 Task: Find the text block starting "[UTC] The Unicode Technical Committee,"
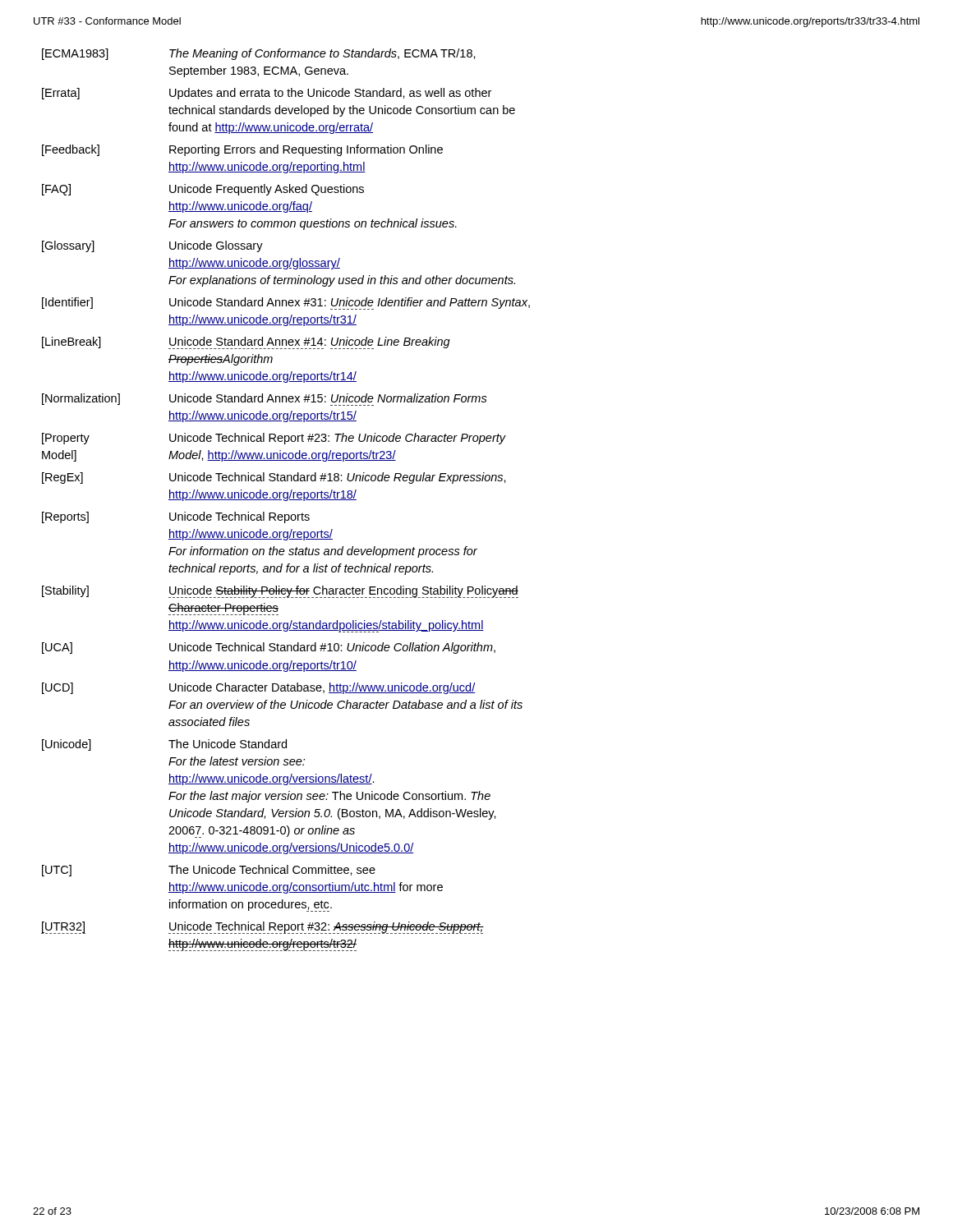coord(209,871)
